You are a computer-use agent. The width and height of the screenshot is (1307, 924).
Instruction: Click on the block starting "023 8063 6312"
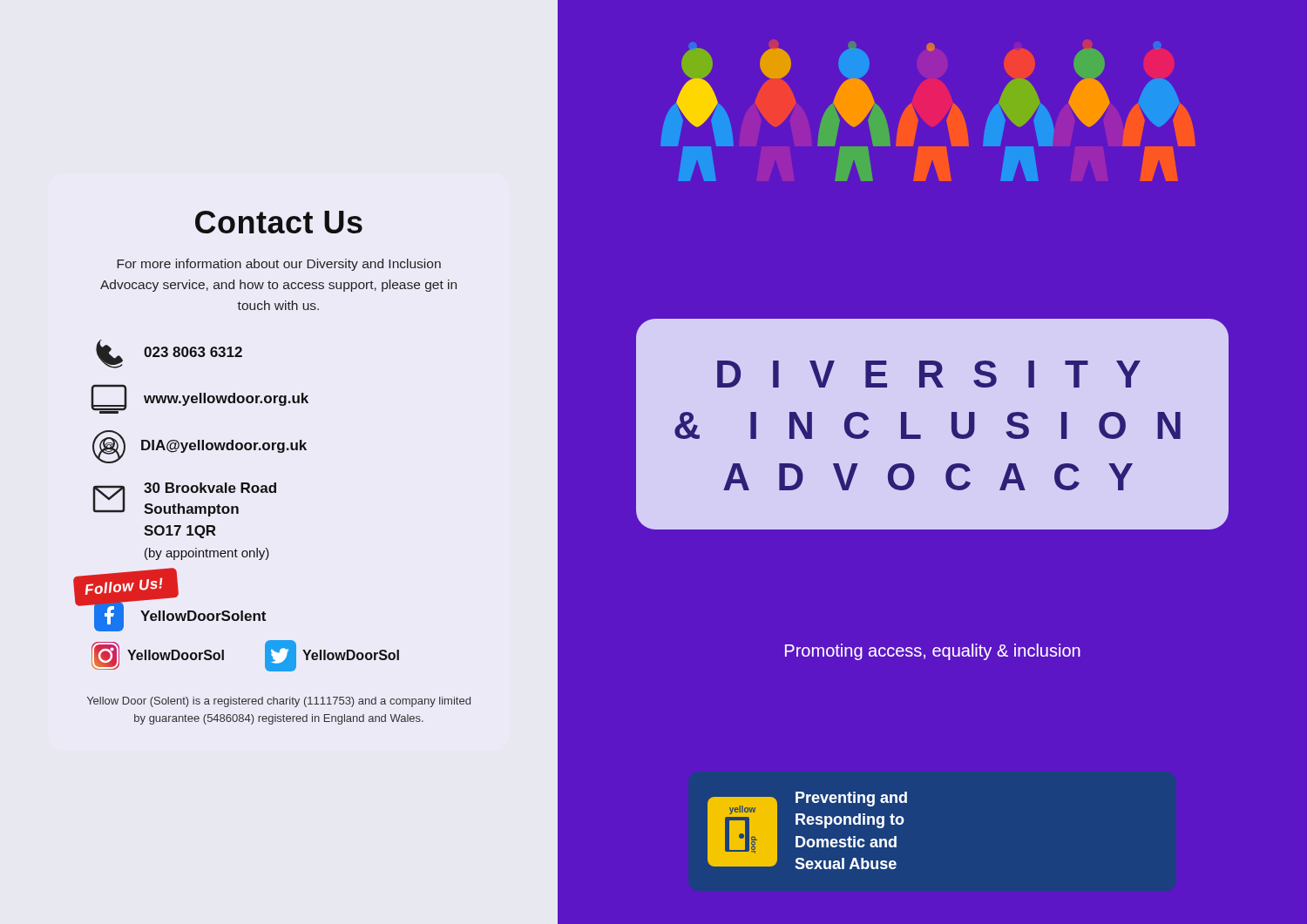[x=164, y=353]
